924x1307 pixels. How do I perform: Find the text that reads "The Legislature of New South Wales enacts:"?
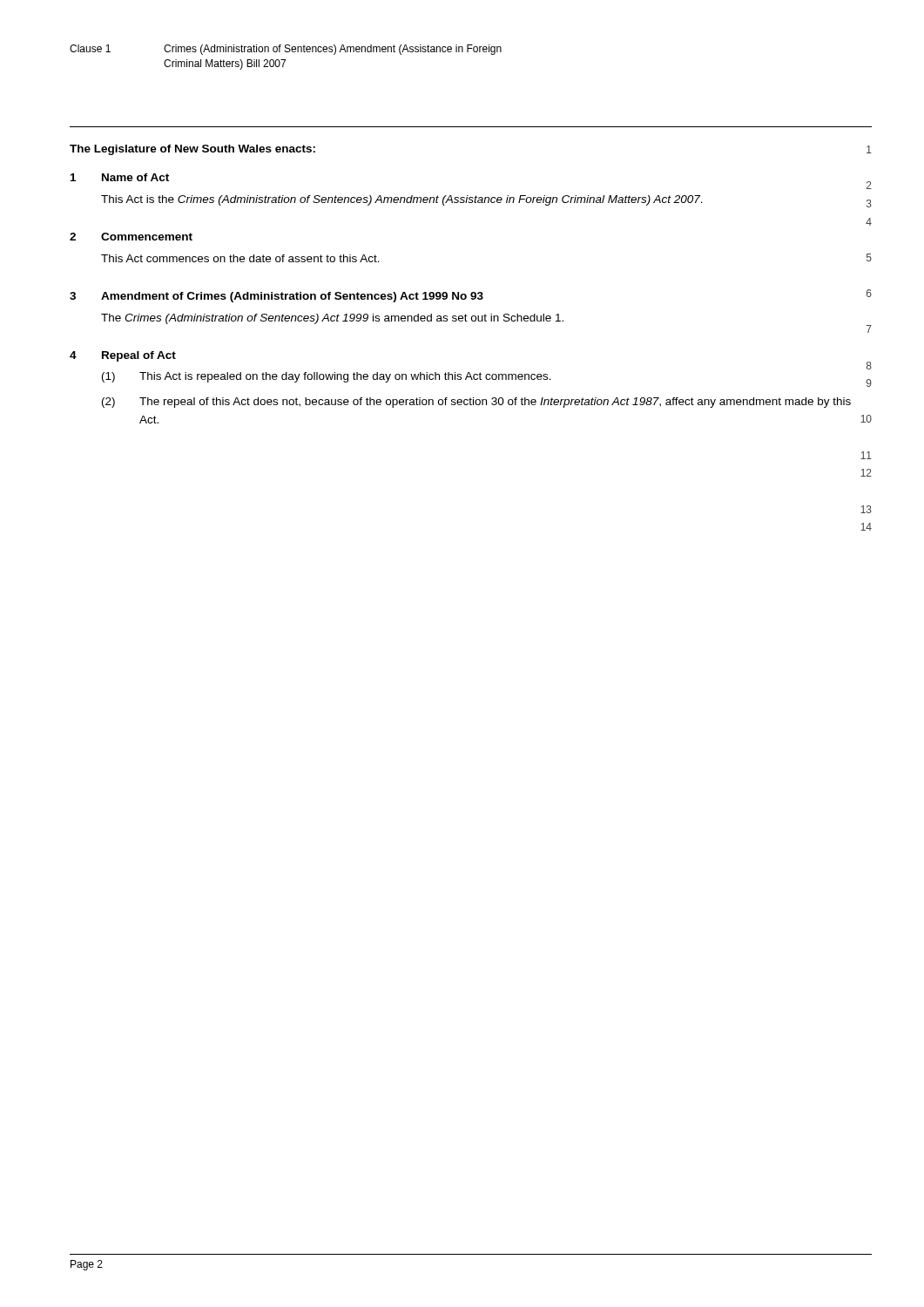193,149
